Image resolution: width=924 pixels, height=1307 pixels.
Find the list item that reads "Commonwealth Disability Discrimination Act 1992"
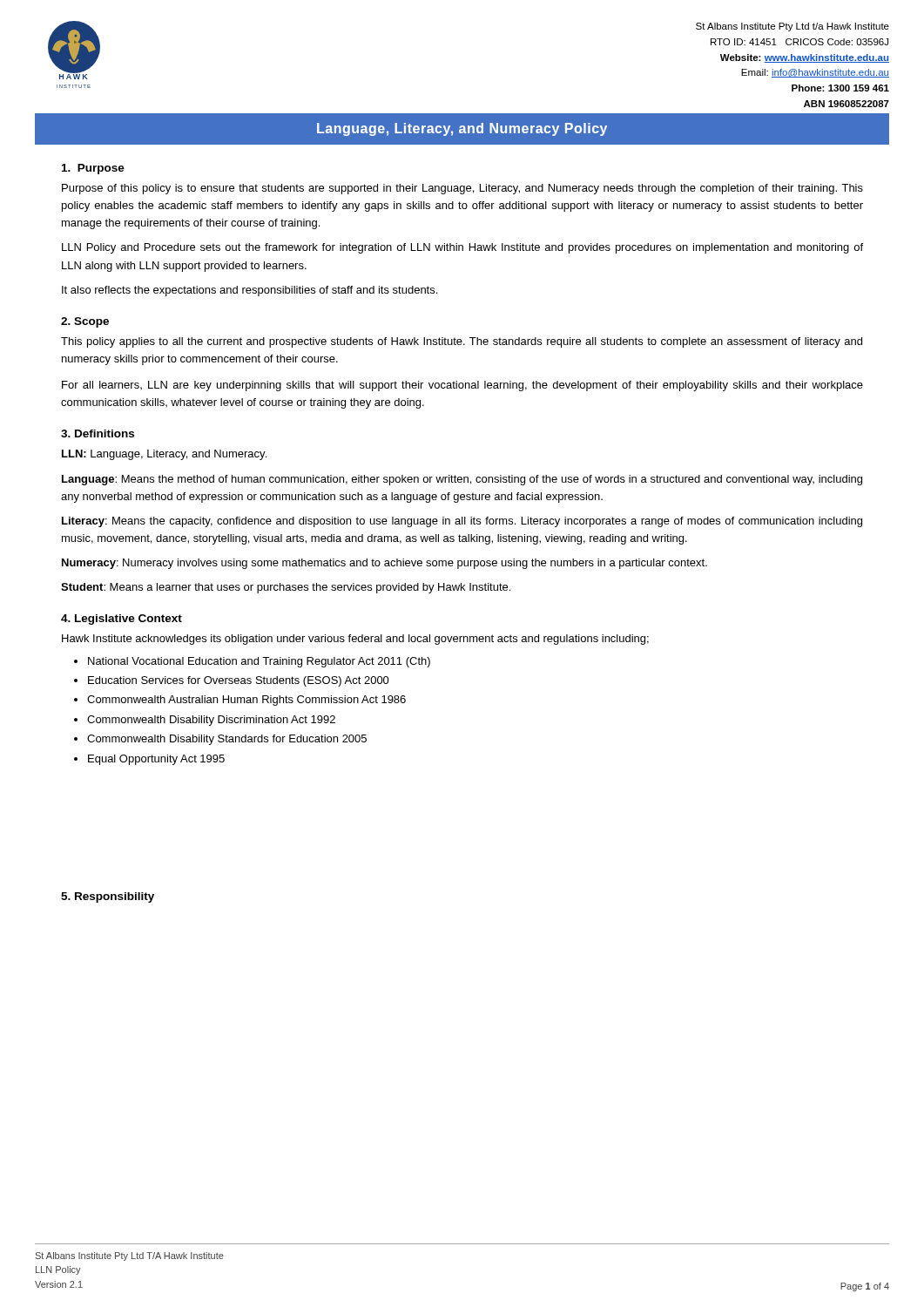[211, 719]
